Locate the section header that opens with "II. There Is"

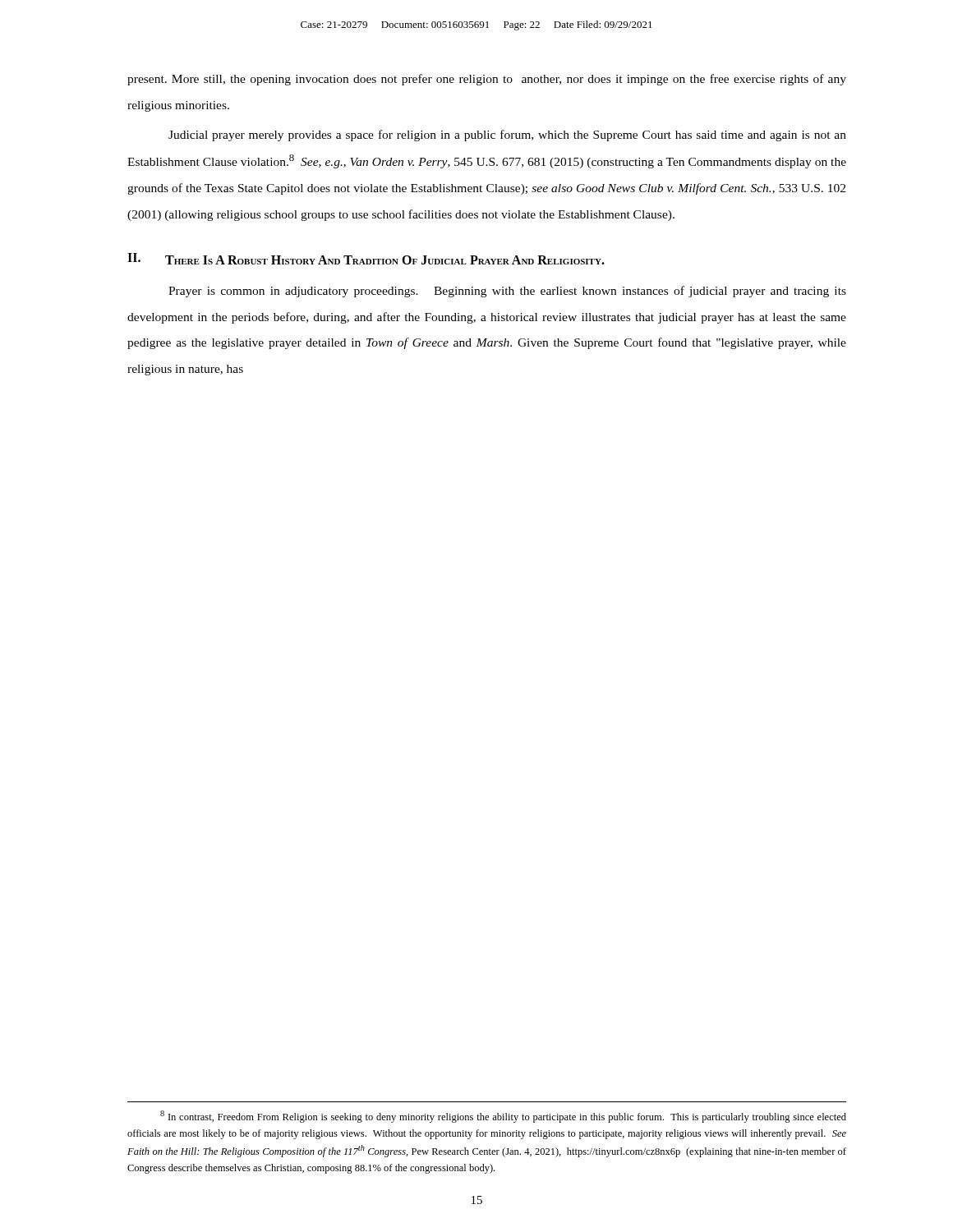tap(366, 260)
